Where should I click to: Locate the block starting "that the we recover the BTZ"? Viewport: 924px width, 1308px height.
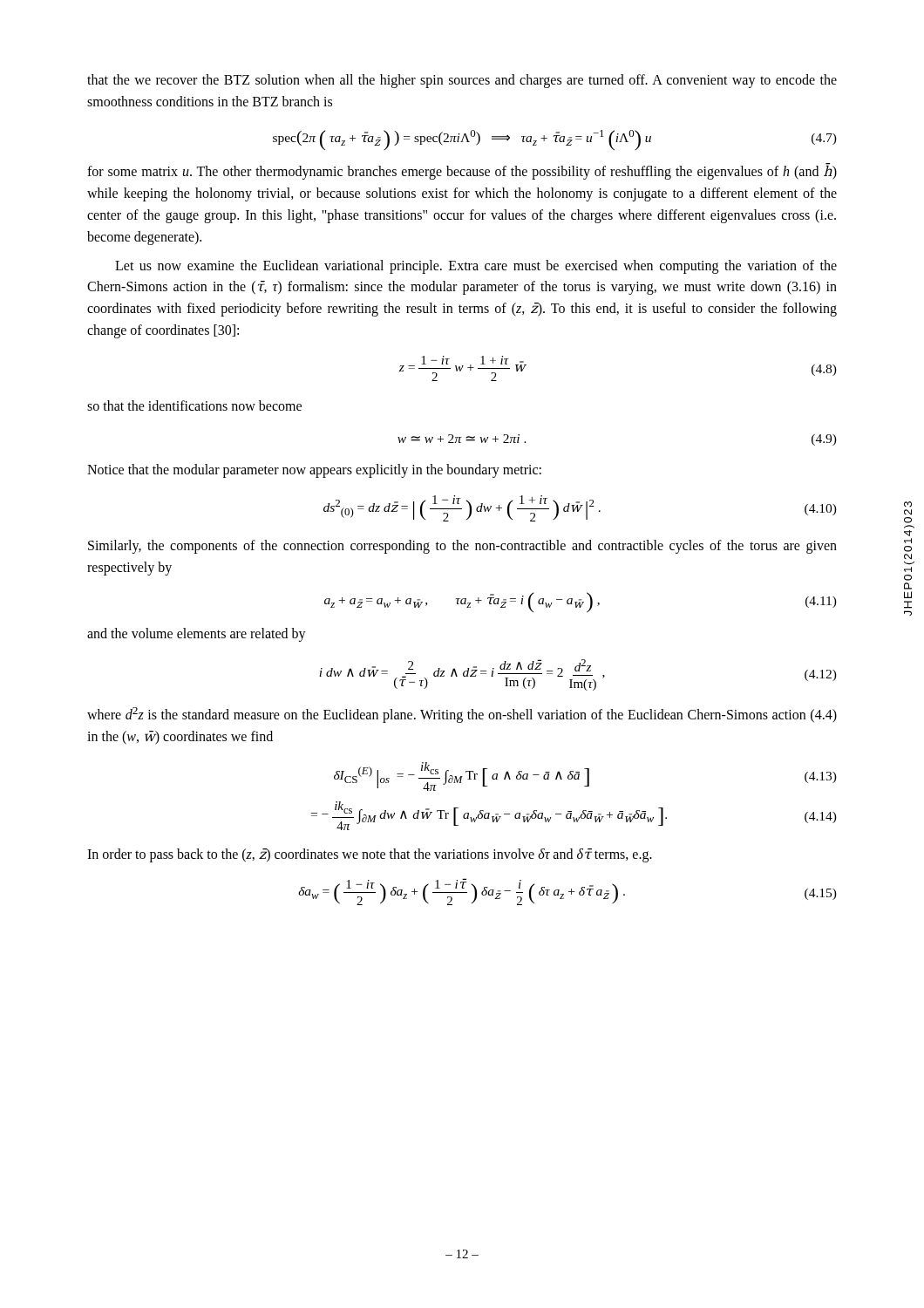[462, 91]
